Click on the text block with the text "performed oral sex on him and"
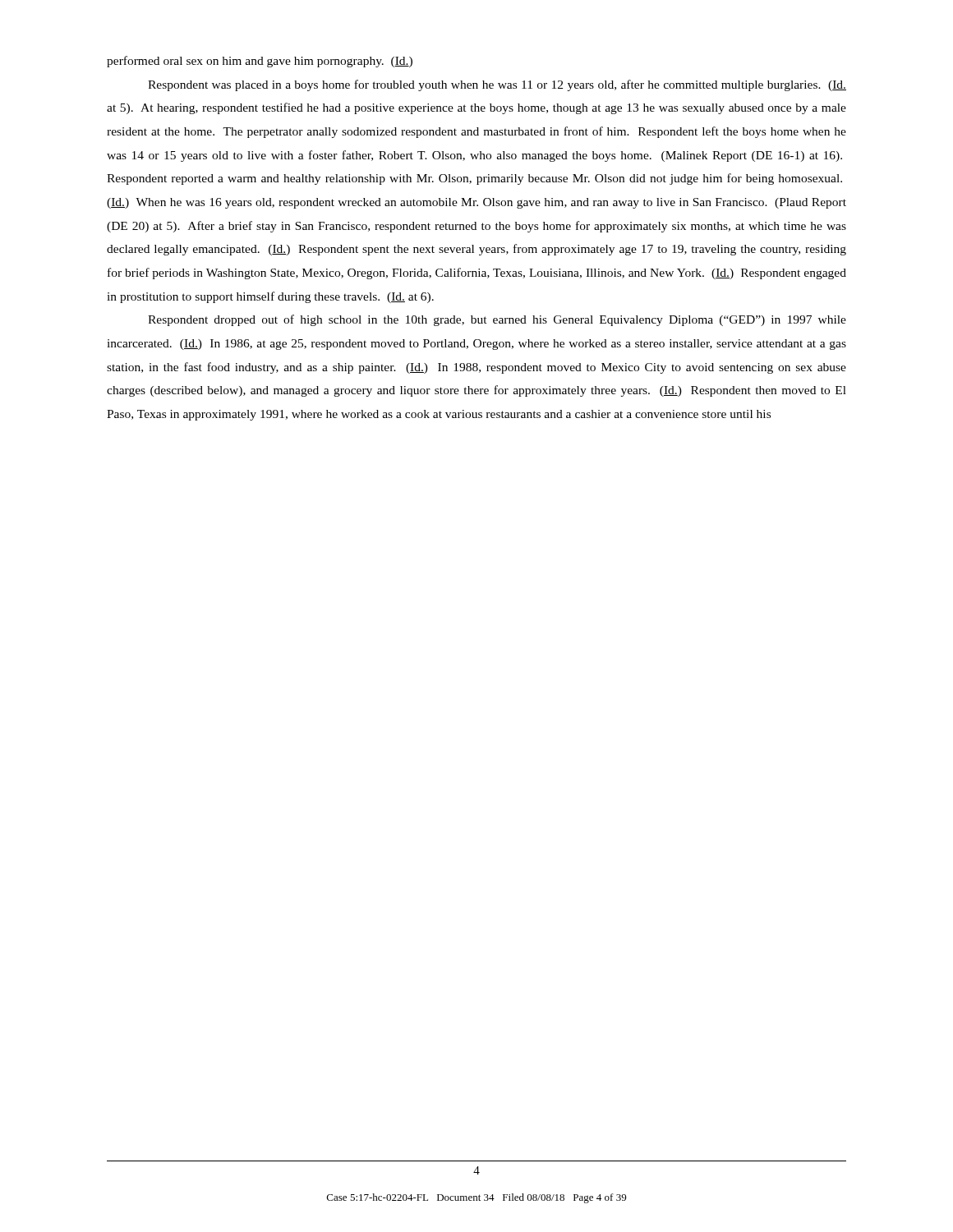Screen dimensions: 1232x953 coord(260,60)
